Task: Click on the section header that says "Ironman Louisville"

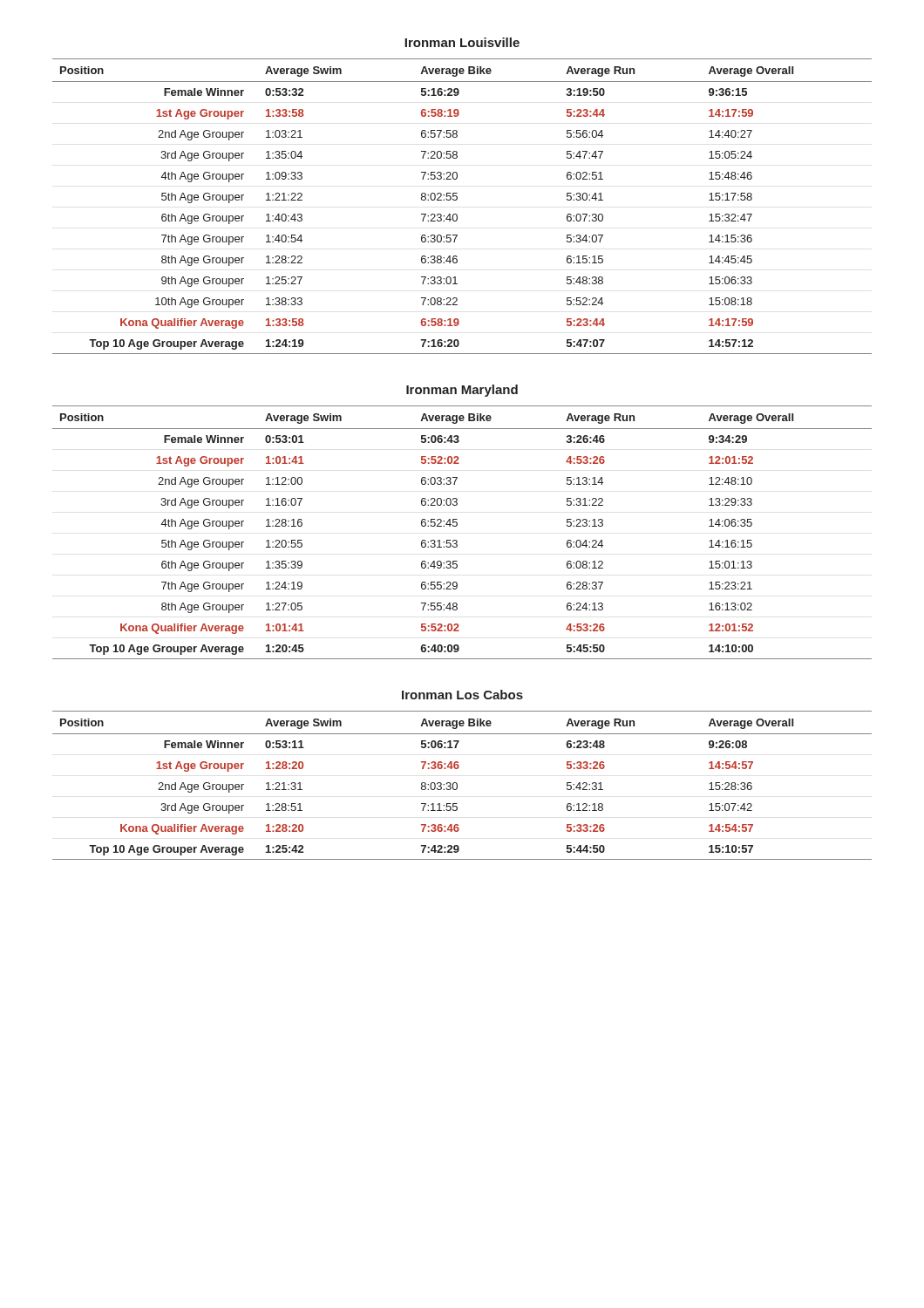Action: (462, 42)
